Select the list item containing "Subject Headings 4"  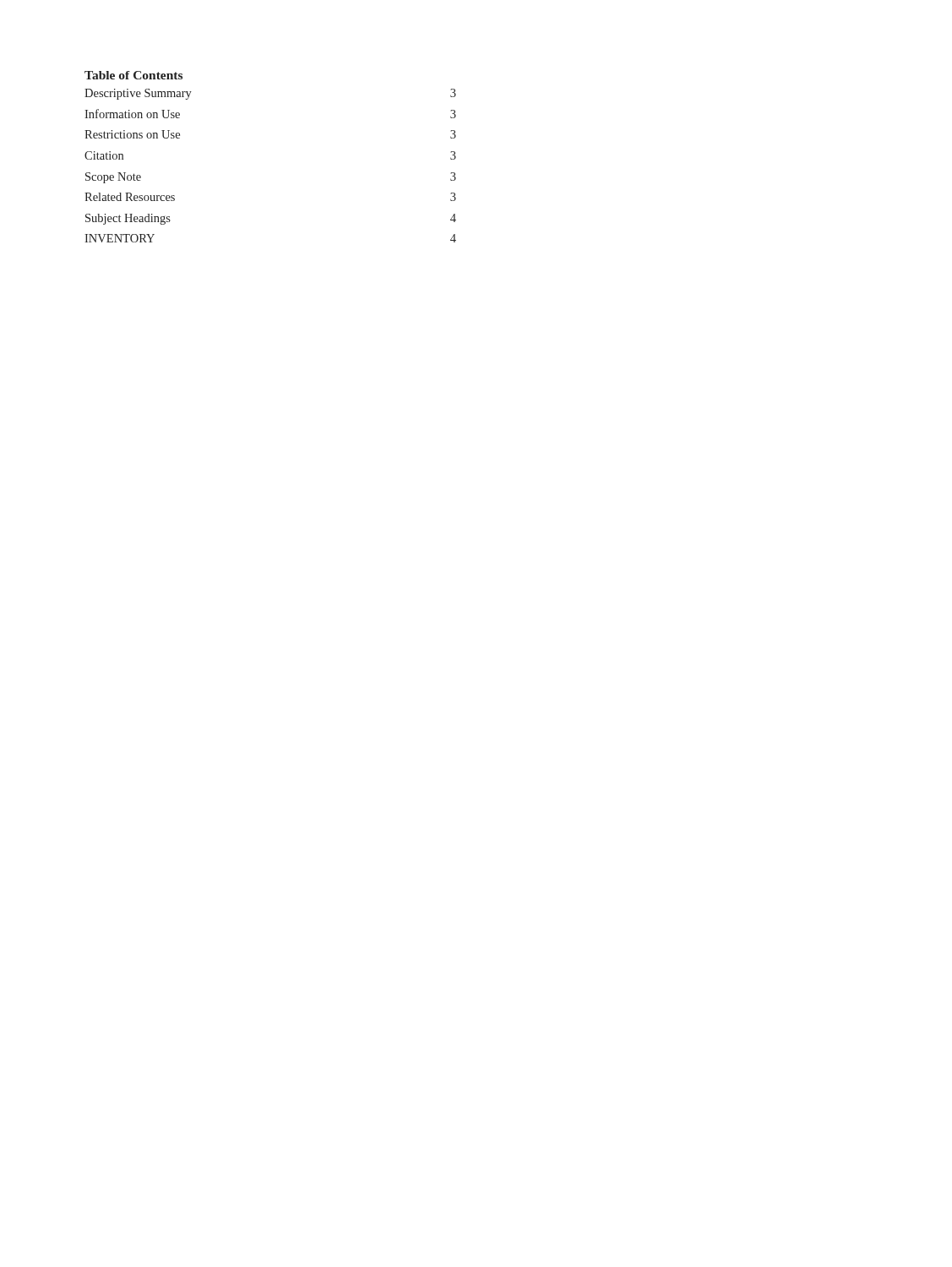pyautogui.click(x=128, y=218)
